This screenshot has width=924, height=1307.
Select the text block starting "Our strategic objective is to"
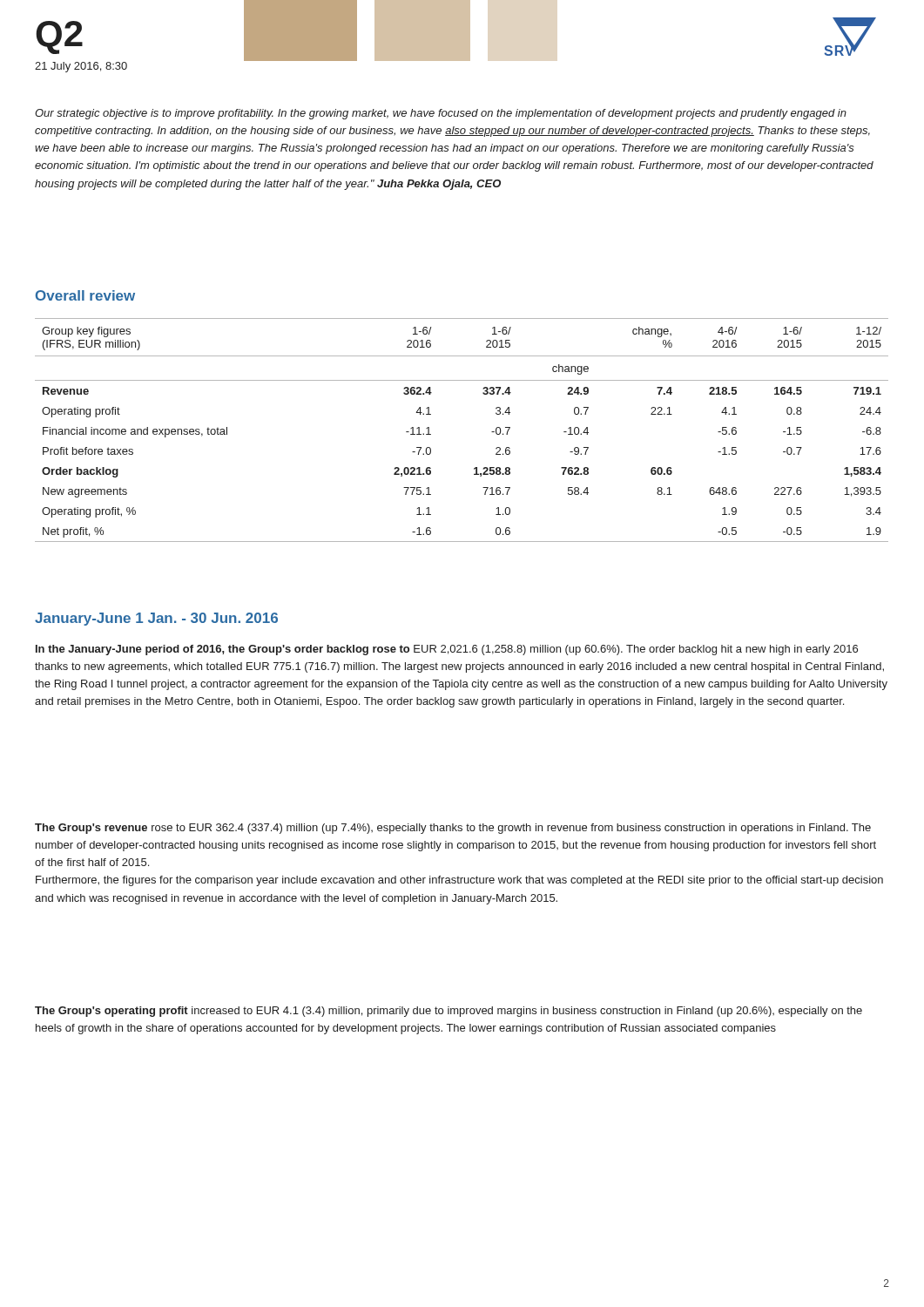[454, 148]
